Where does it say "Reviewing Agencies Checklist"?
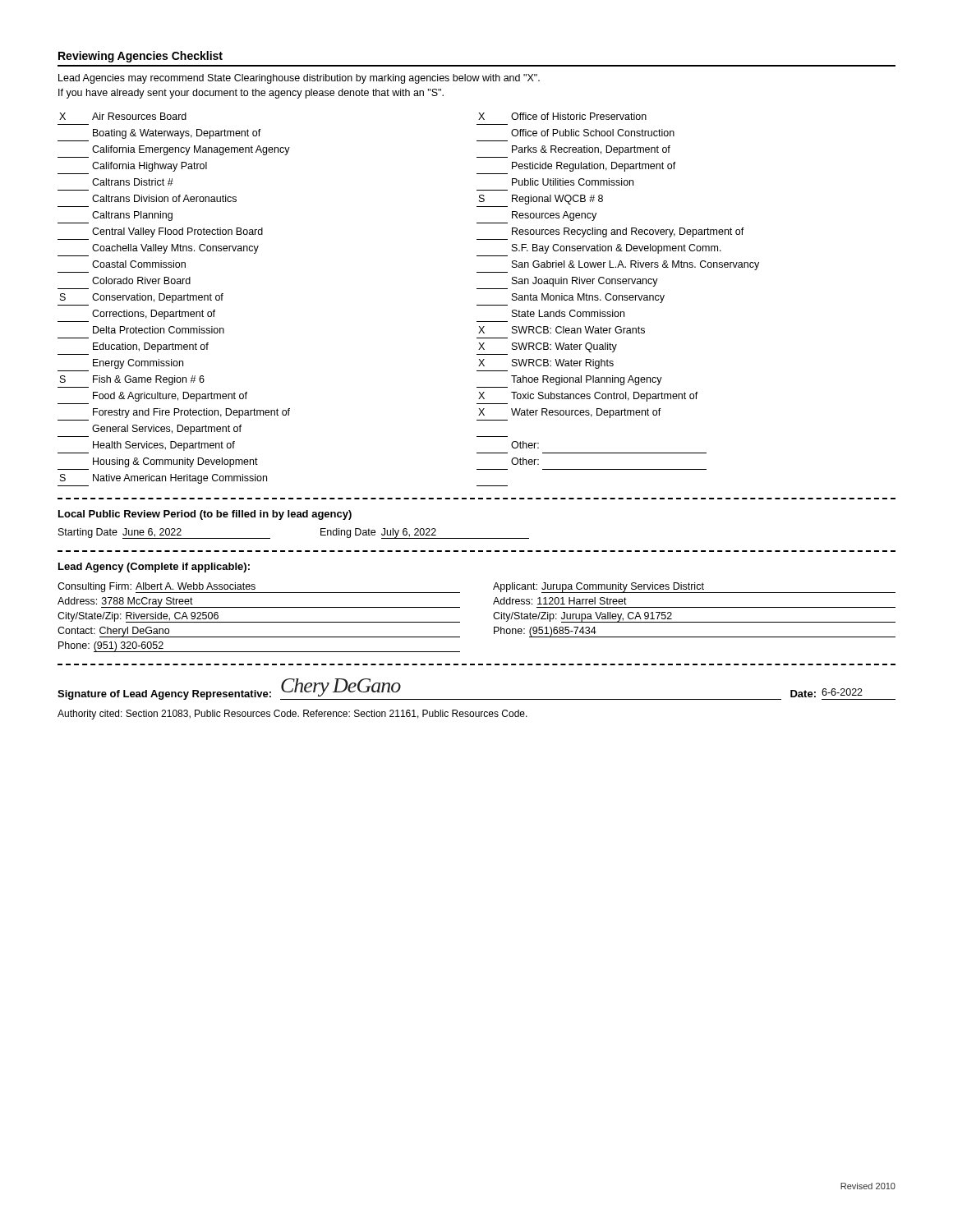 click(476, 58)
